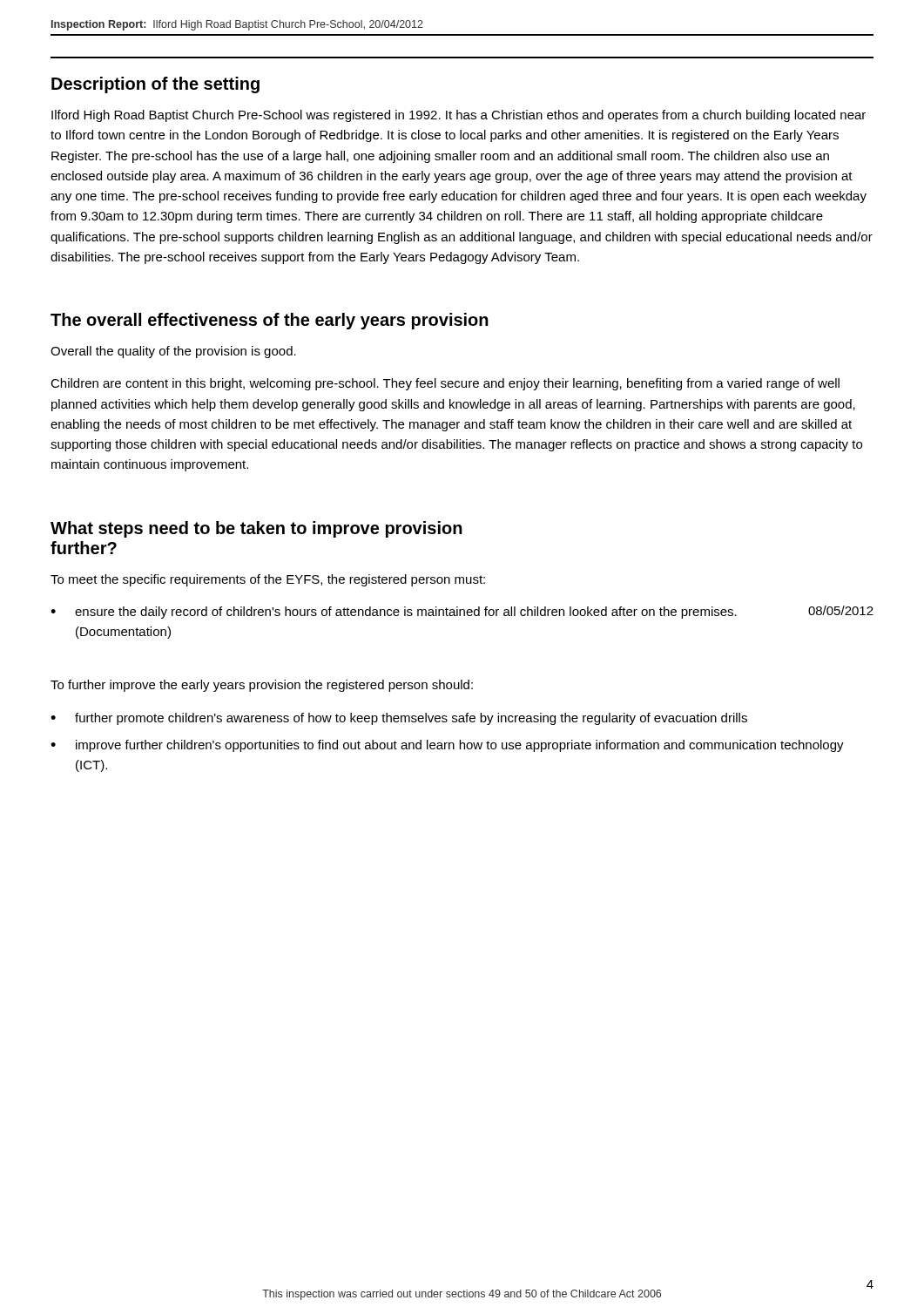Select the text block that says "Overall the quality of the"
Viewport: 924px width, 1307px height.
174,351
